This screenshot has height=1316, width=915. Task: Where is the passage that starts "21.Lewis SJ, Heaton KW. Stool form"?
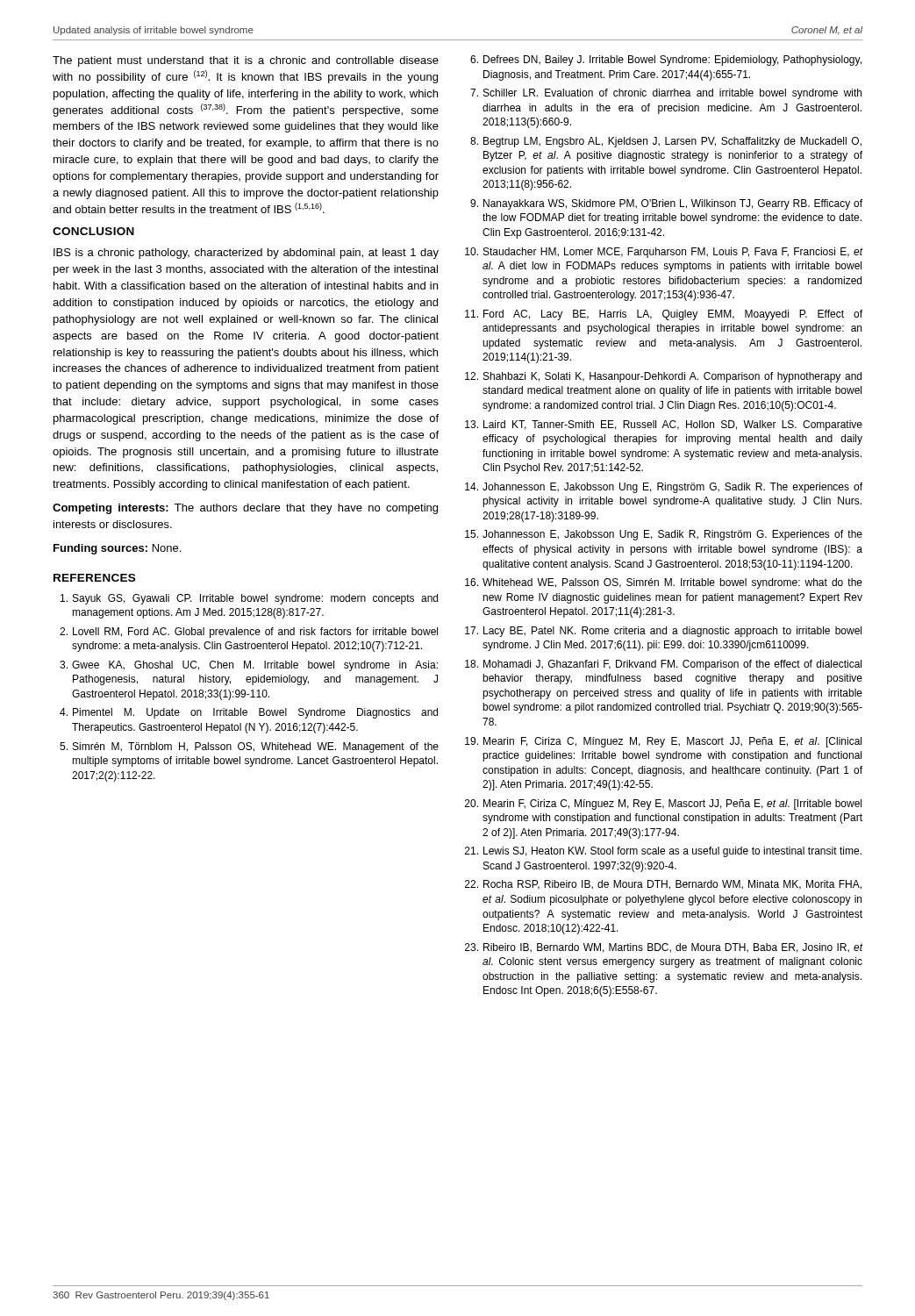click(663, 859)
